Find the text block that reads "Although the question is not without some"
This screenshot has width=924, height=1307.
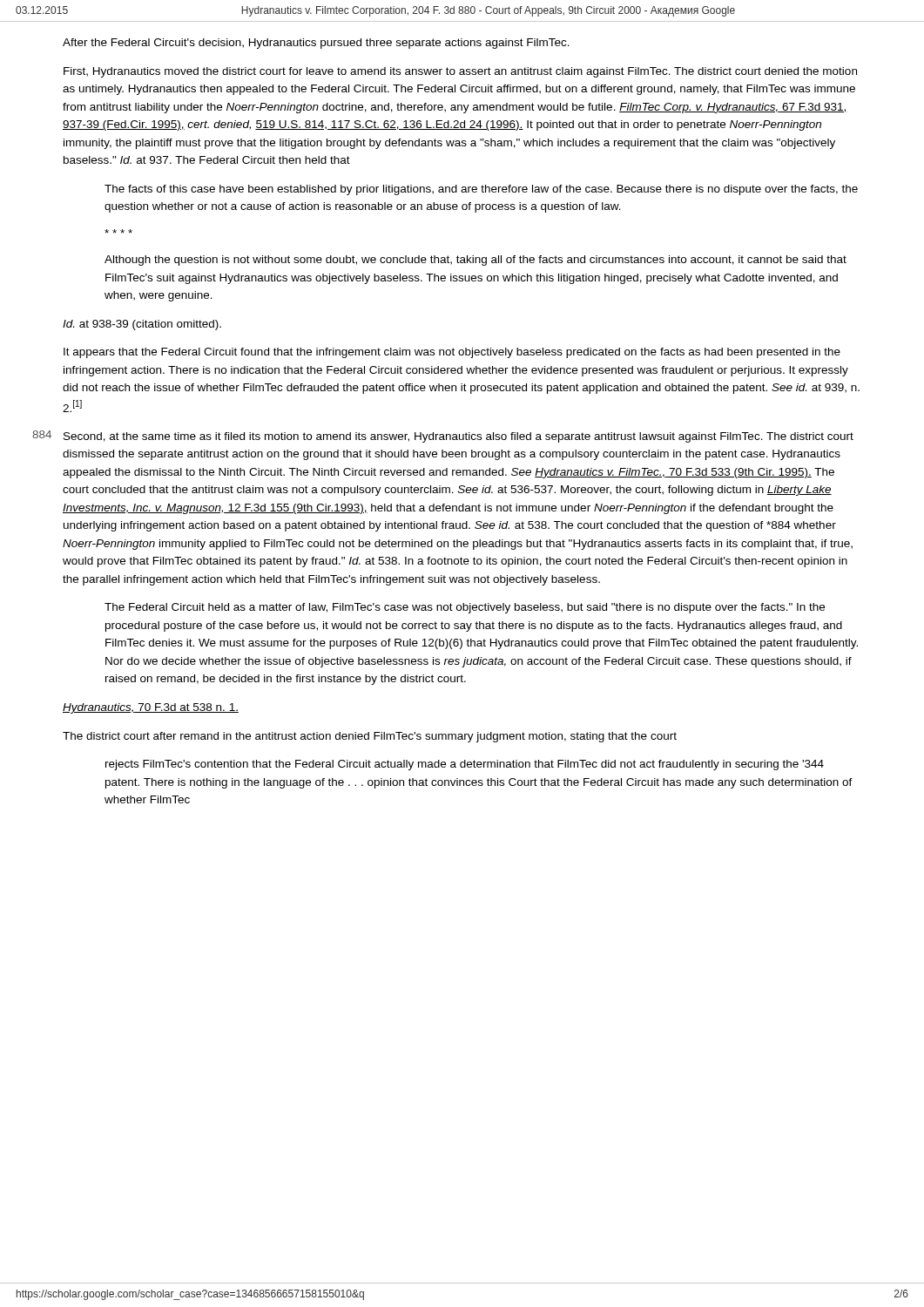pos(475,277)
